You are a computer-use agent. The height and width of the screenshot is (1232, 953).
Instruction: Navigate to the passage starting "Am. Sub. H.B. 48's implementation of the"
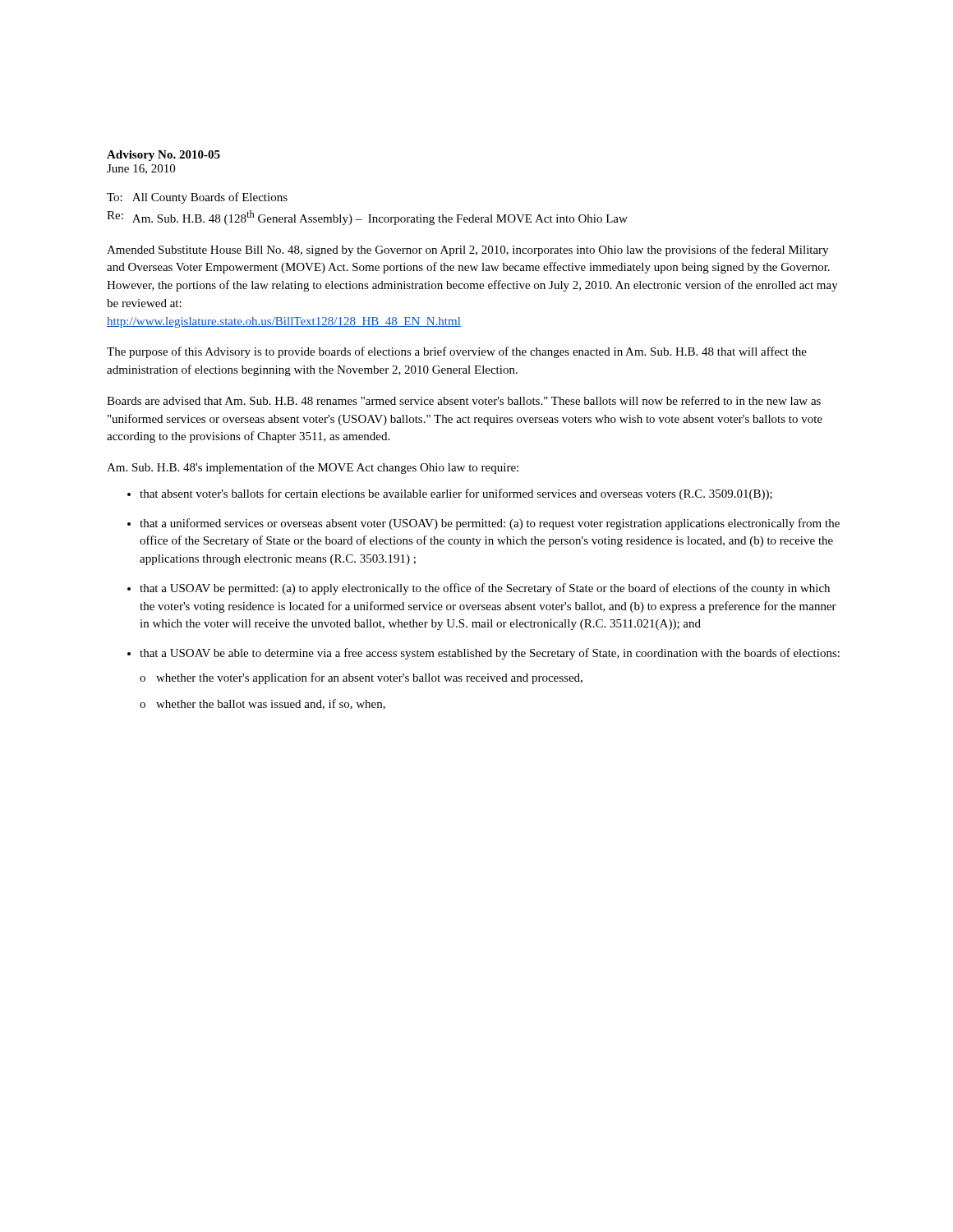point(313,467)
